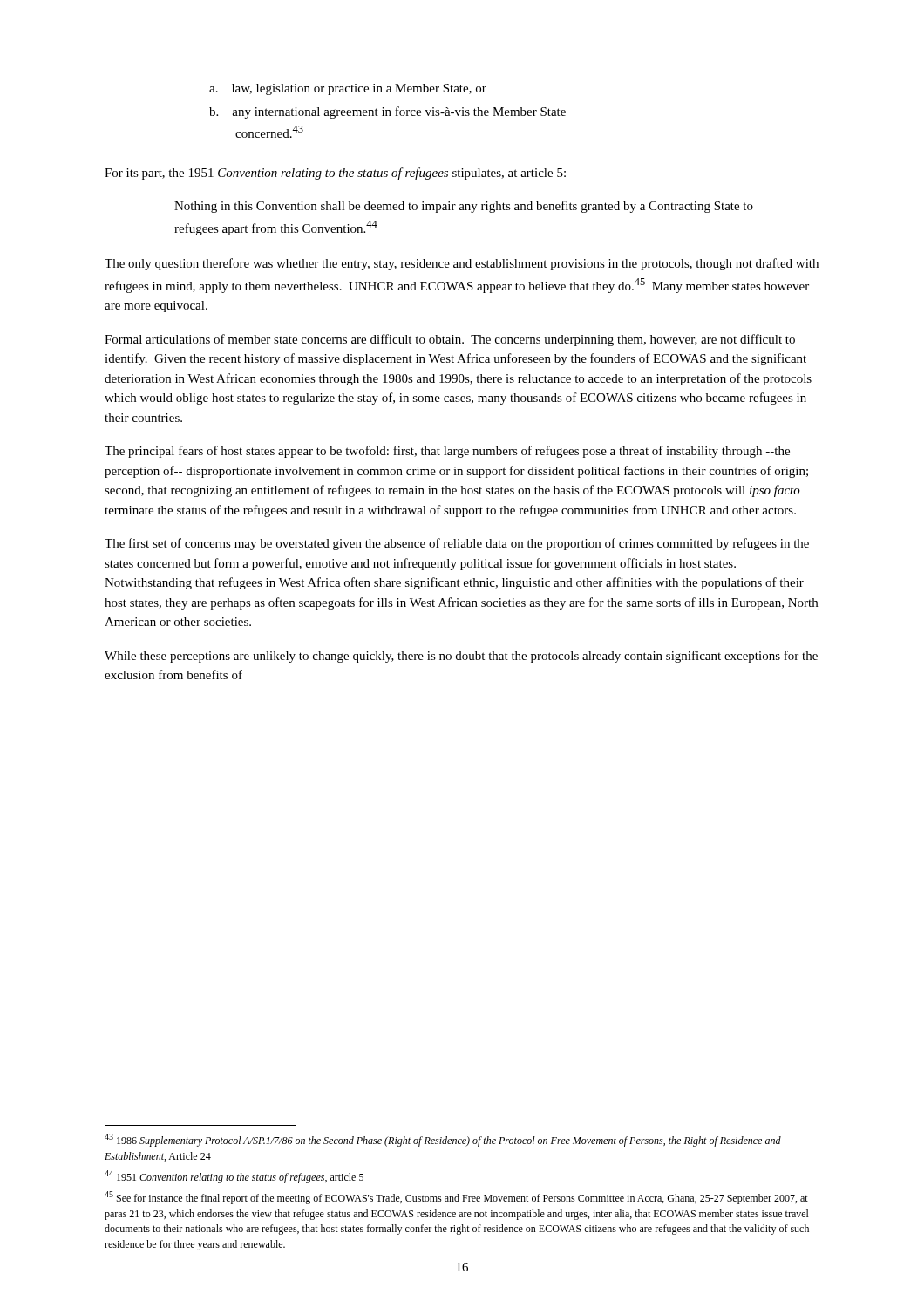Image resolution: width=924 pixels, height=1308 pixels.
Task: Click on the text block with the text "While these perceptions are unlikely to change"
Action: pyautogui.click(x=461, y=665)
